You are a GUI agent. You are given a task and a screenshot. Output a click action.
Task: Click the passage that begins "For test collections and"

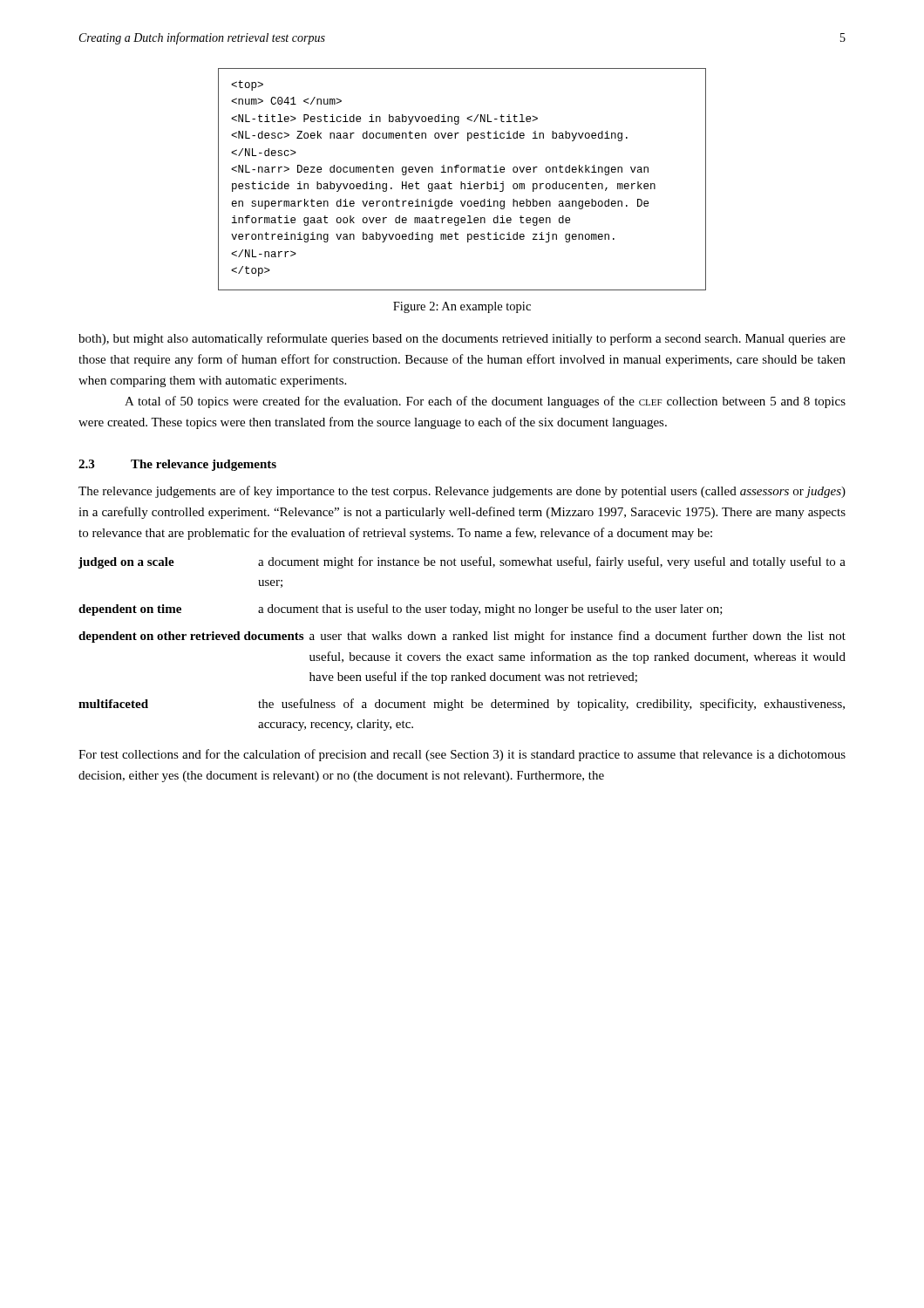[462, 764]
